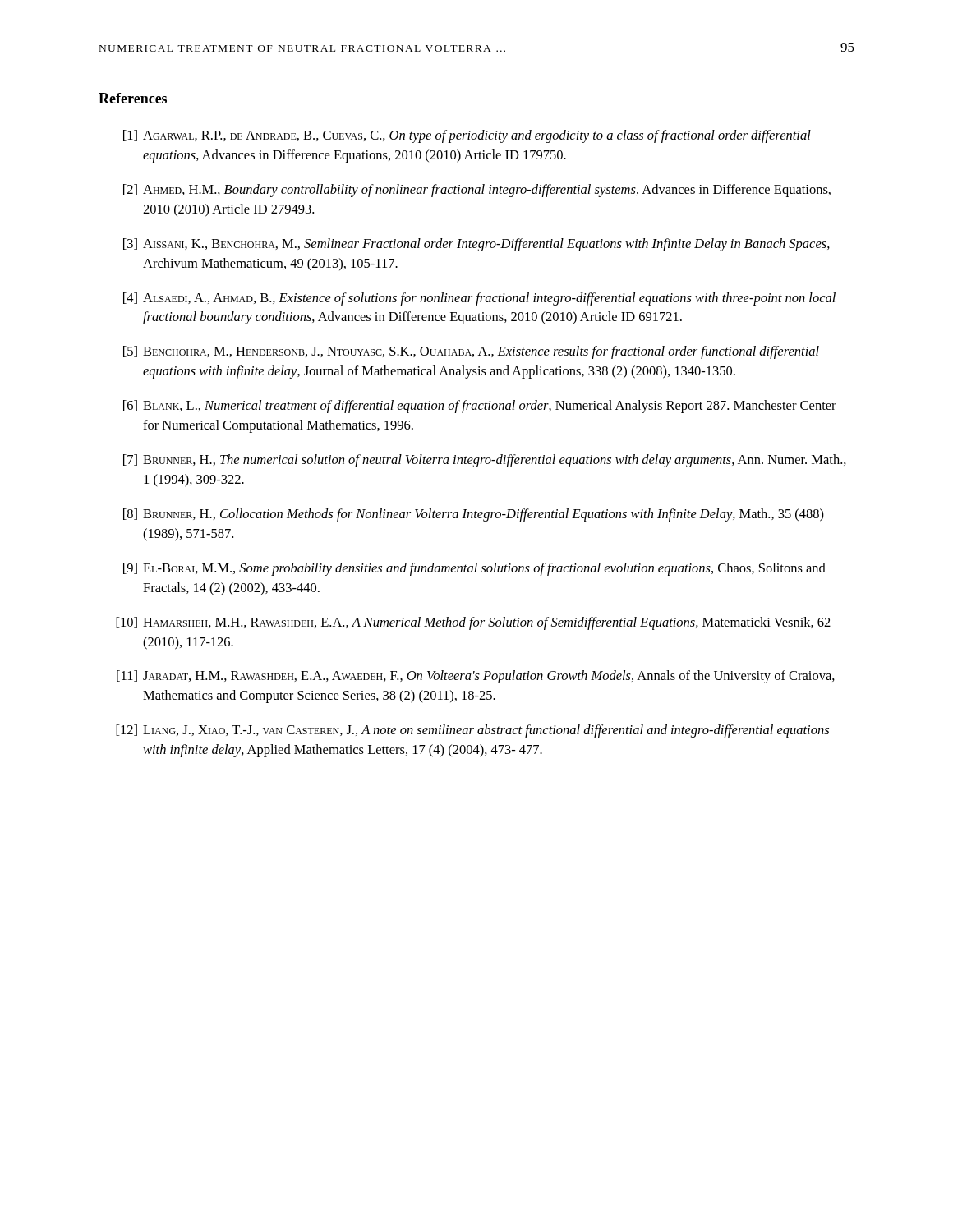The width and height of the screenshot is (953, 1232).
Task: Locate the list item with the text "[4] Alsaedi, A., Ahmad, B., Existence of solutions"
Action: [476, 308]
